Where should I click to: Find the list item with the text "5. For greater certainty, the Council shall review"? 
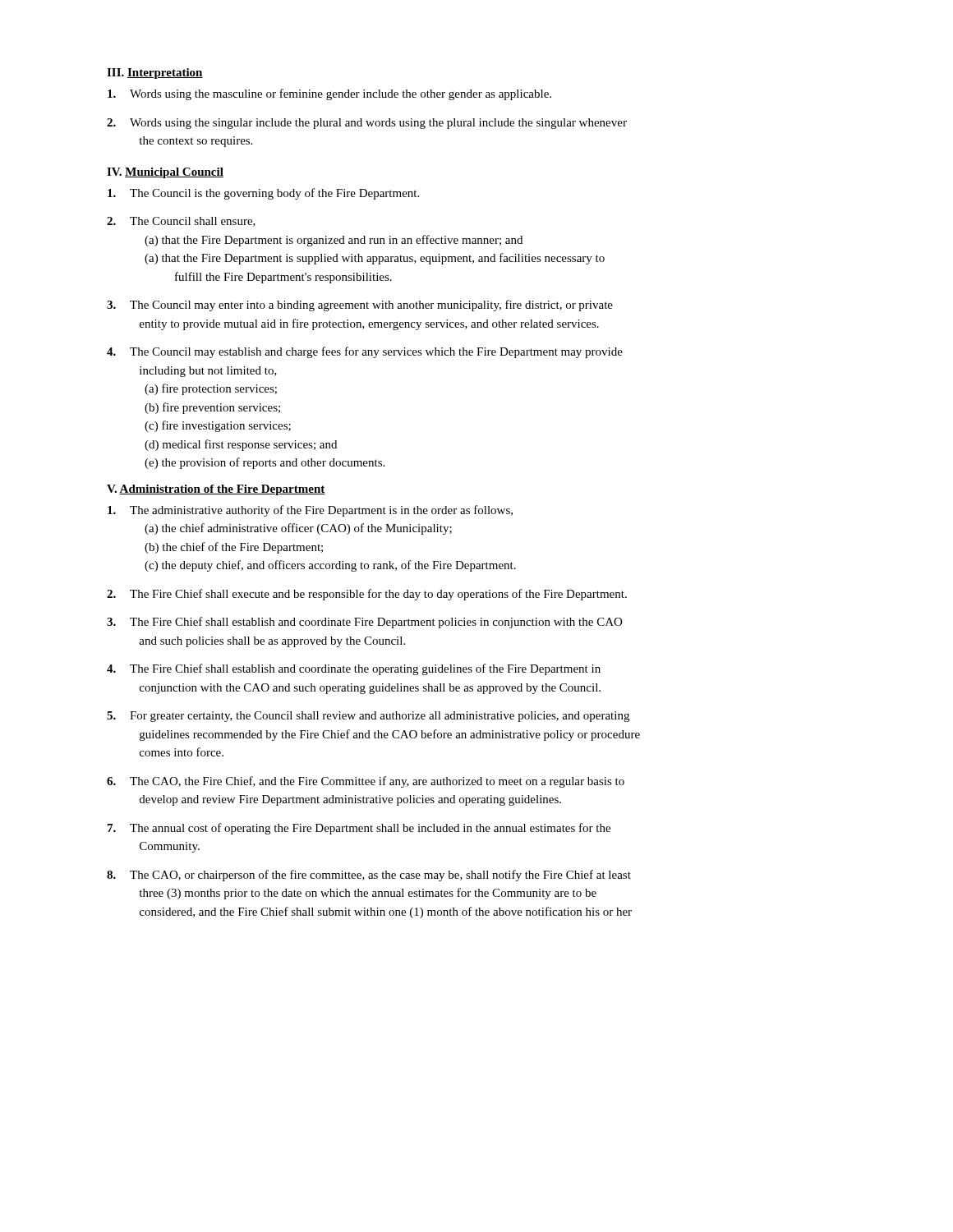(x=373, y=734)
